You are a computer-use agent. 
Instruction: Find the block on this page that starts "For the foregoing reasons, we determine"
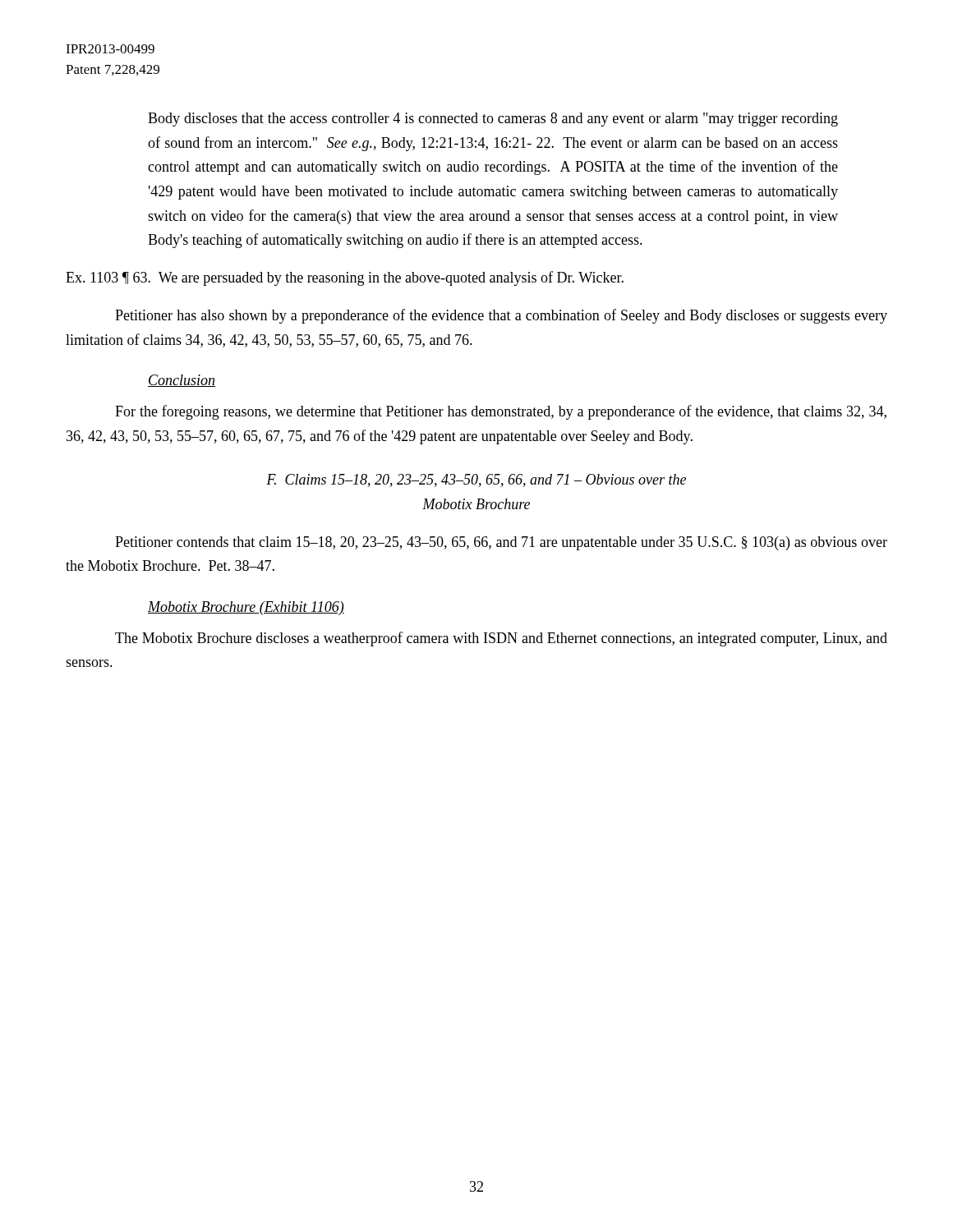[476, 424]
